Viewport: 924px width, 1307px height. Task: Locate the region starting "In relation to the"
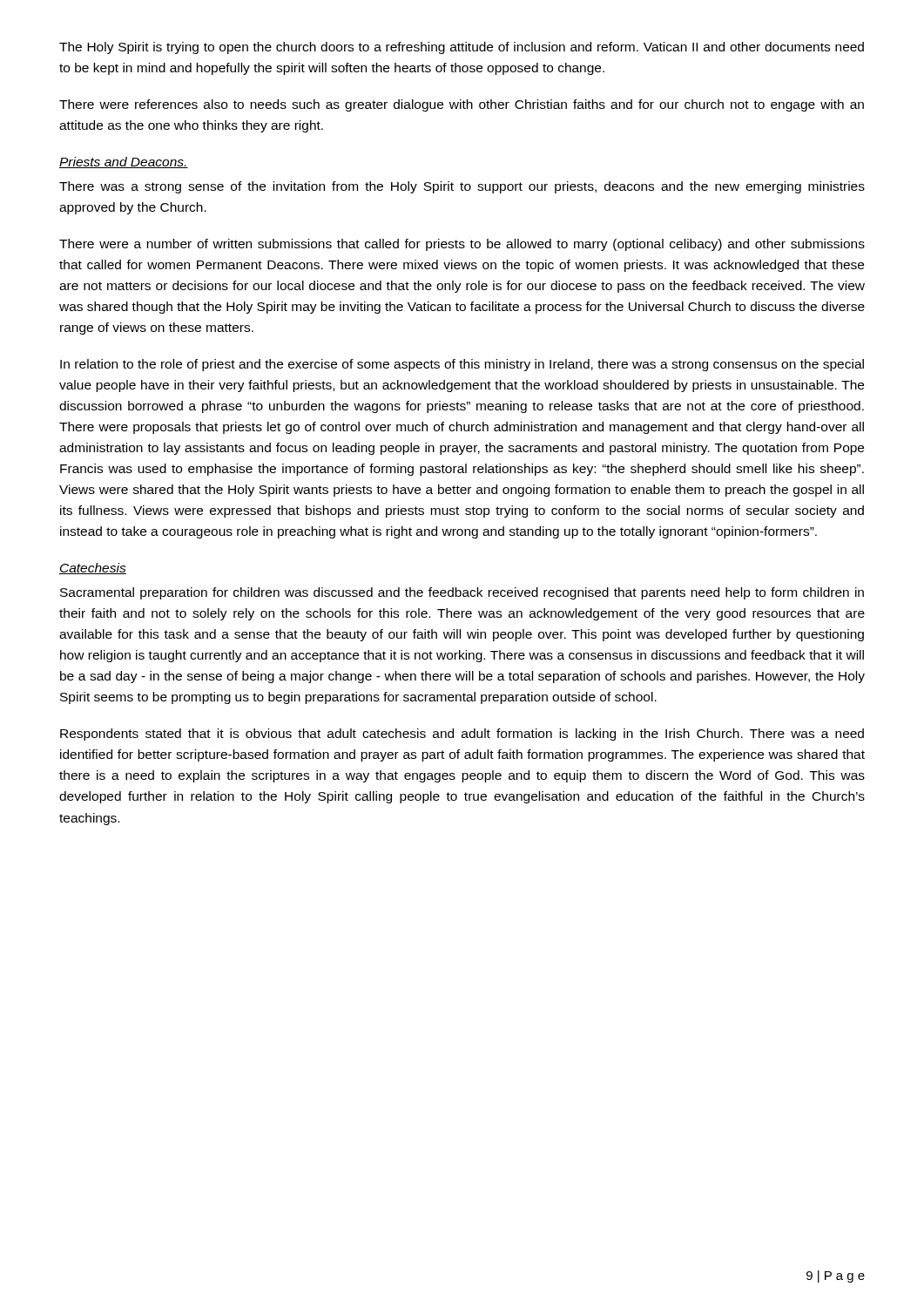pos(462,448)
